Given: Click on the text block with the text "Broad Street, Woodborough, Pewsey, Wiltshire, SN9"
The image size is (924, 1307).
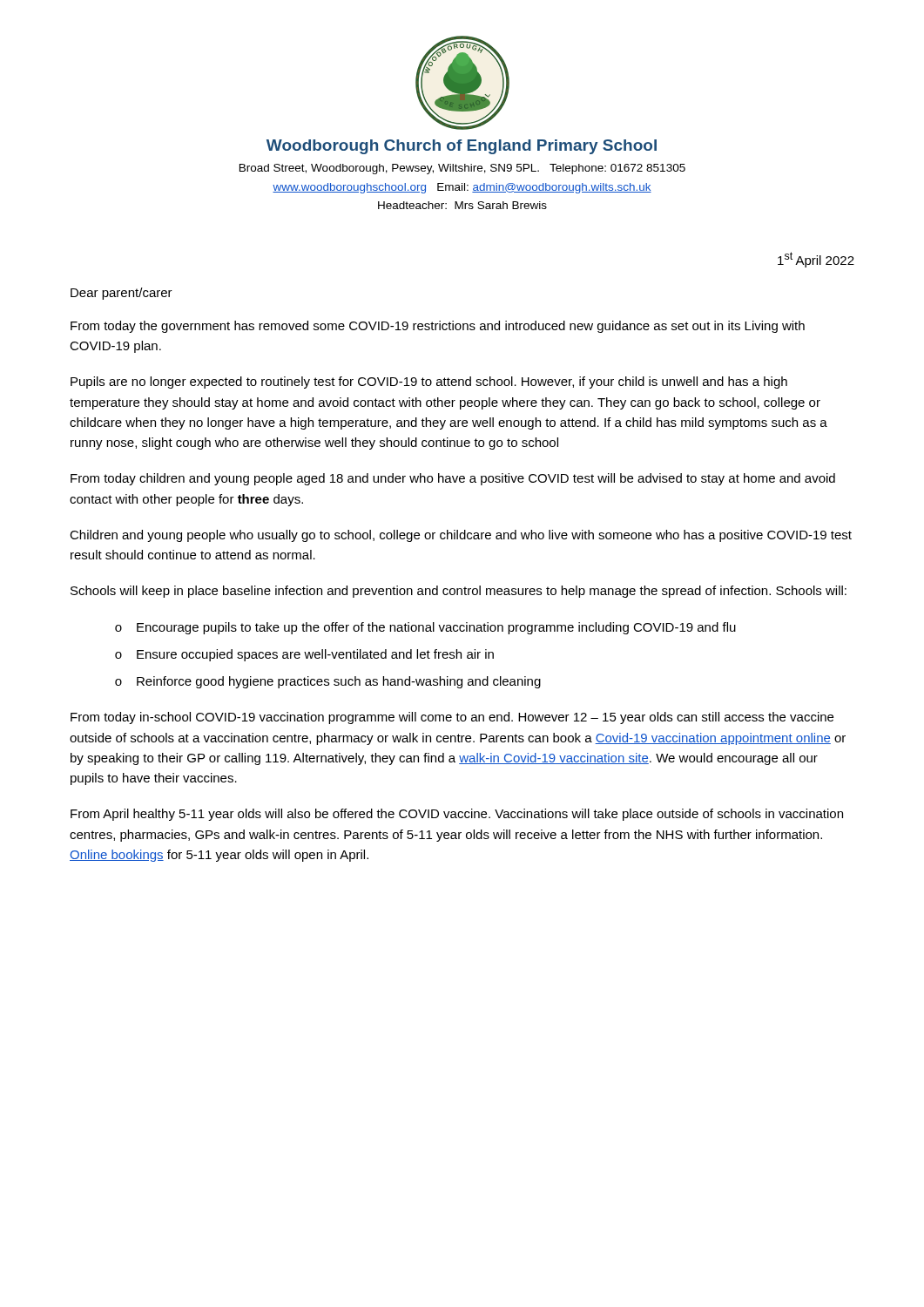Looking at the screenshot, I should [462, 187].
